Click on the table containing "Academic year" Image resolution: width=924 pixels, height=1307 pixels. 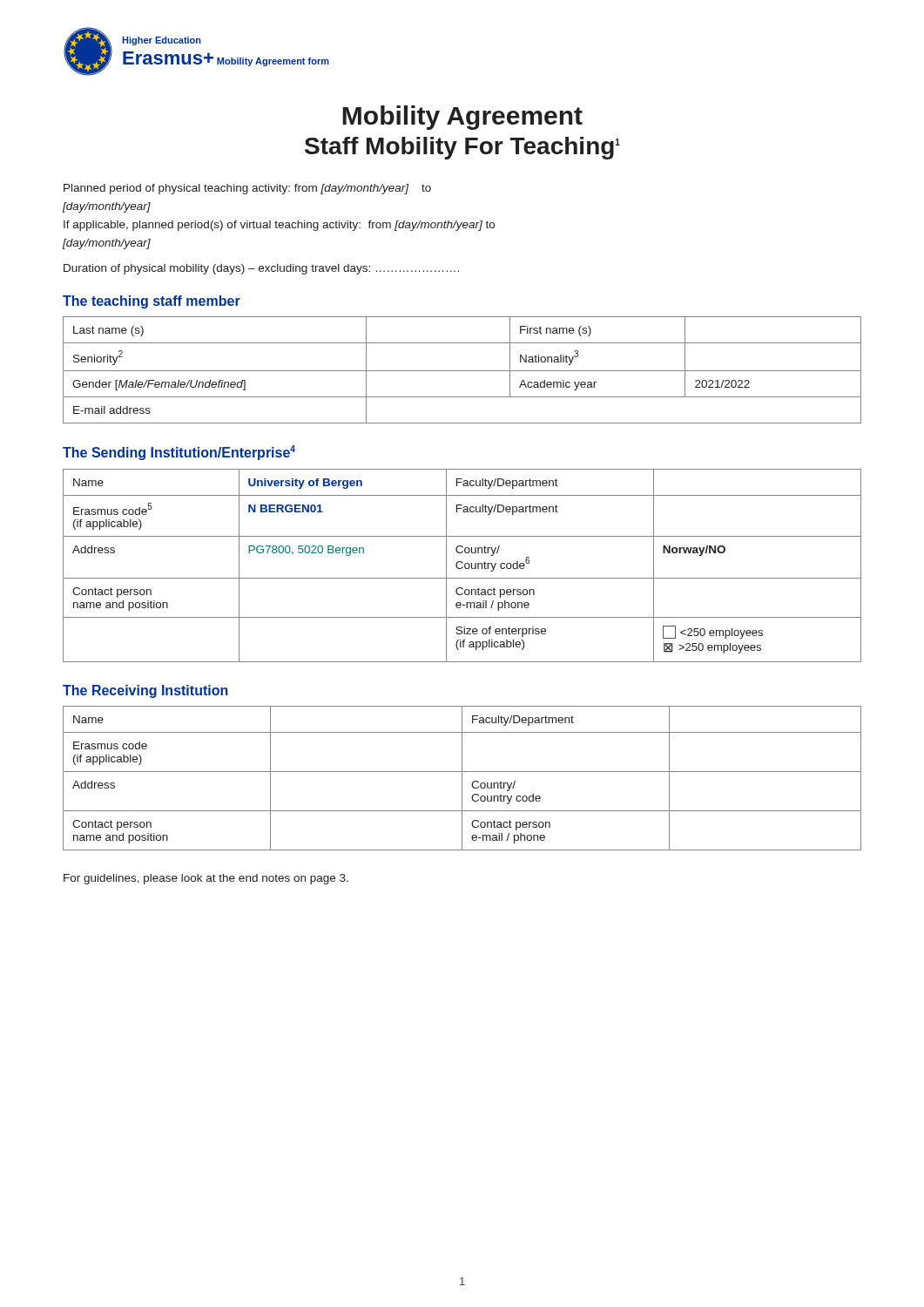tap(462, 370)
